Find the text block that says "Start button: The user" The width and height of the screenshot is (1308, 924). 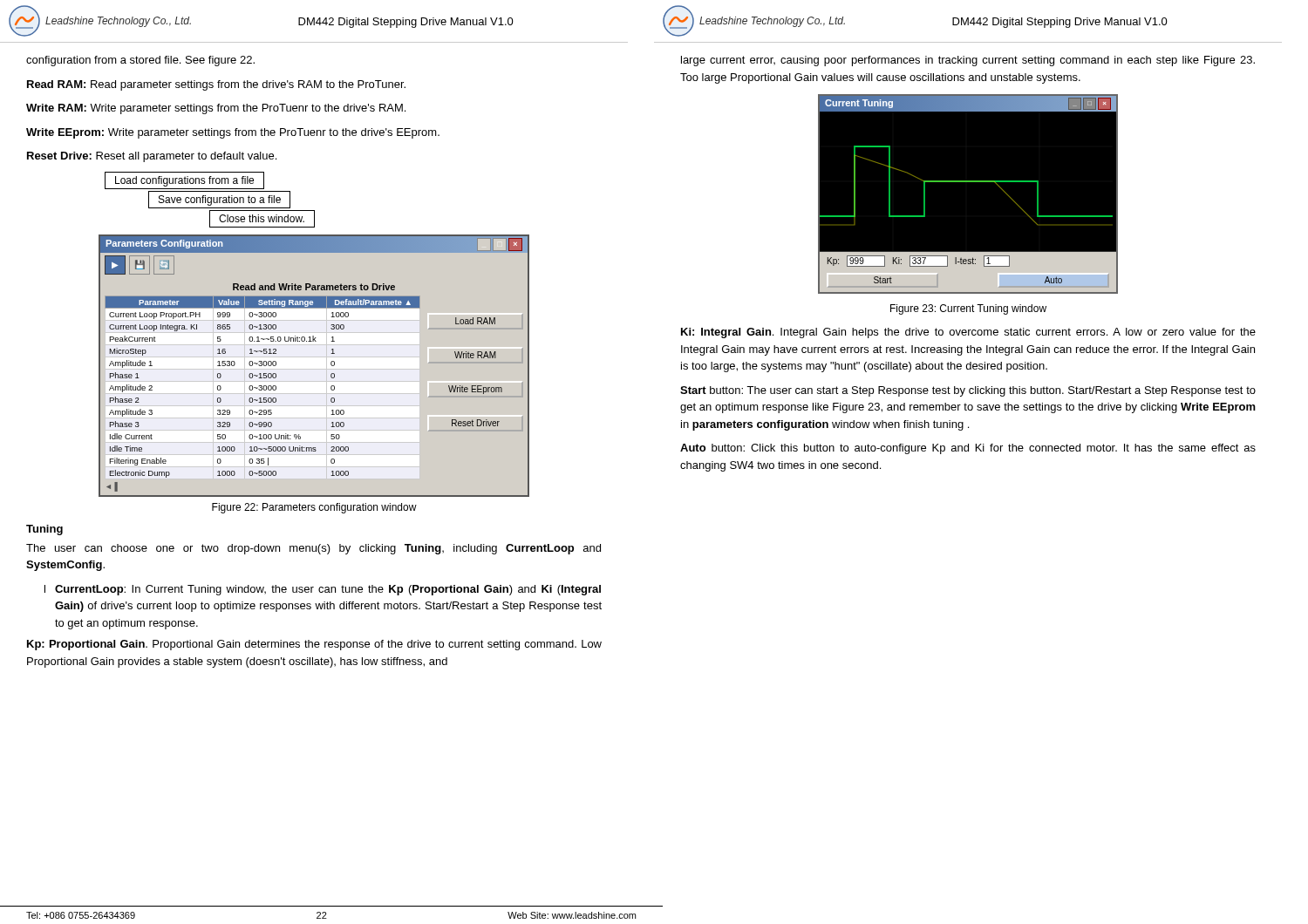[x=968, y=407]
